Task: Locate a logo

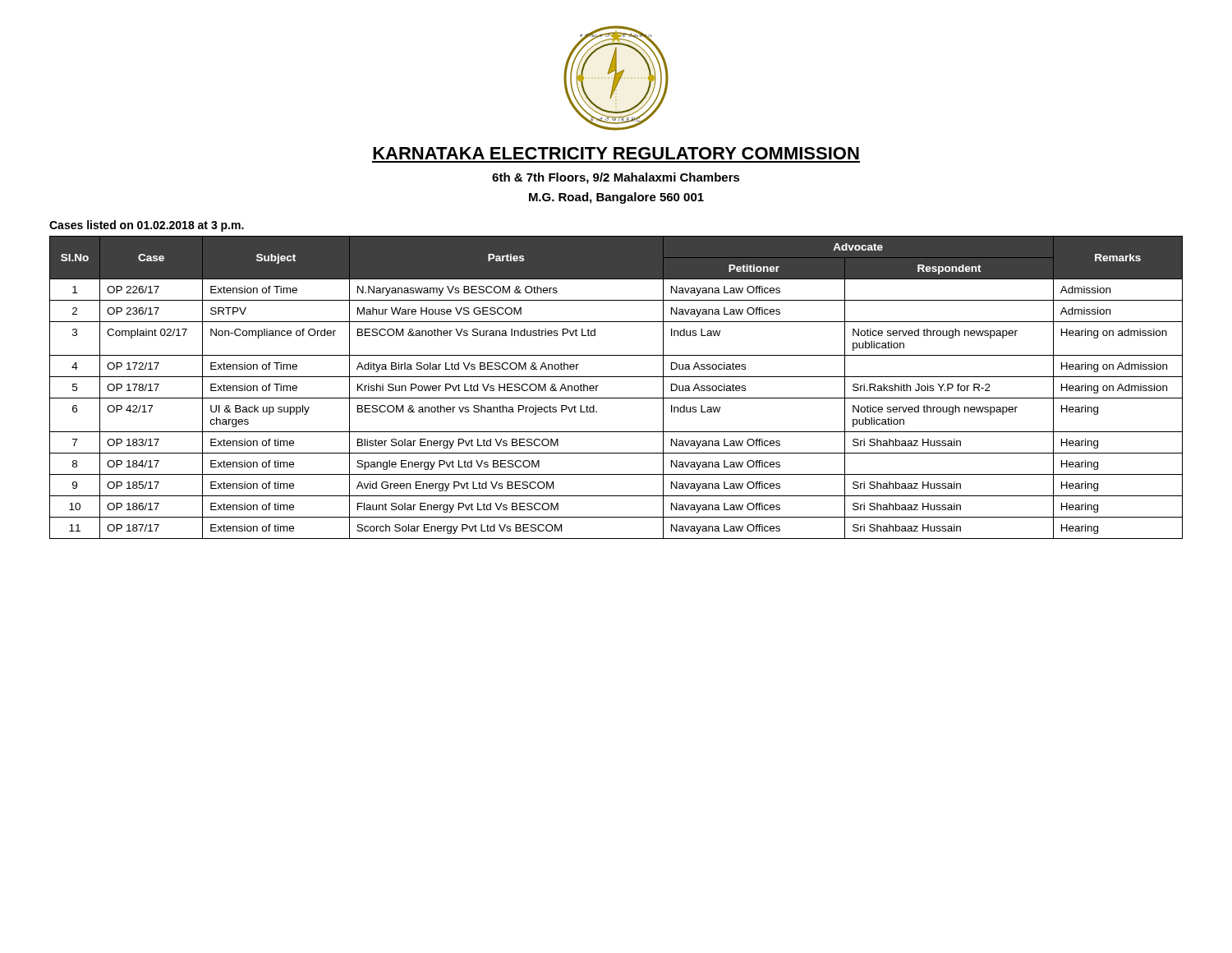Action: [616, 80]
